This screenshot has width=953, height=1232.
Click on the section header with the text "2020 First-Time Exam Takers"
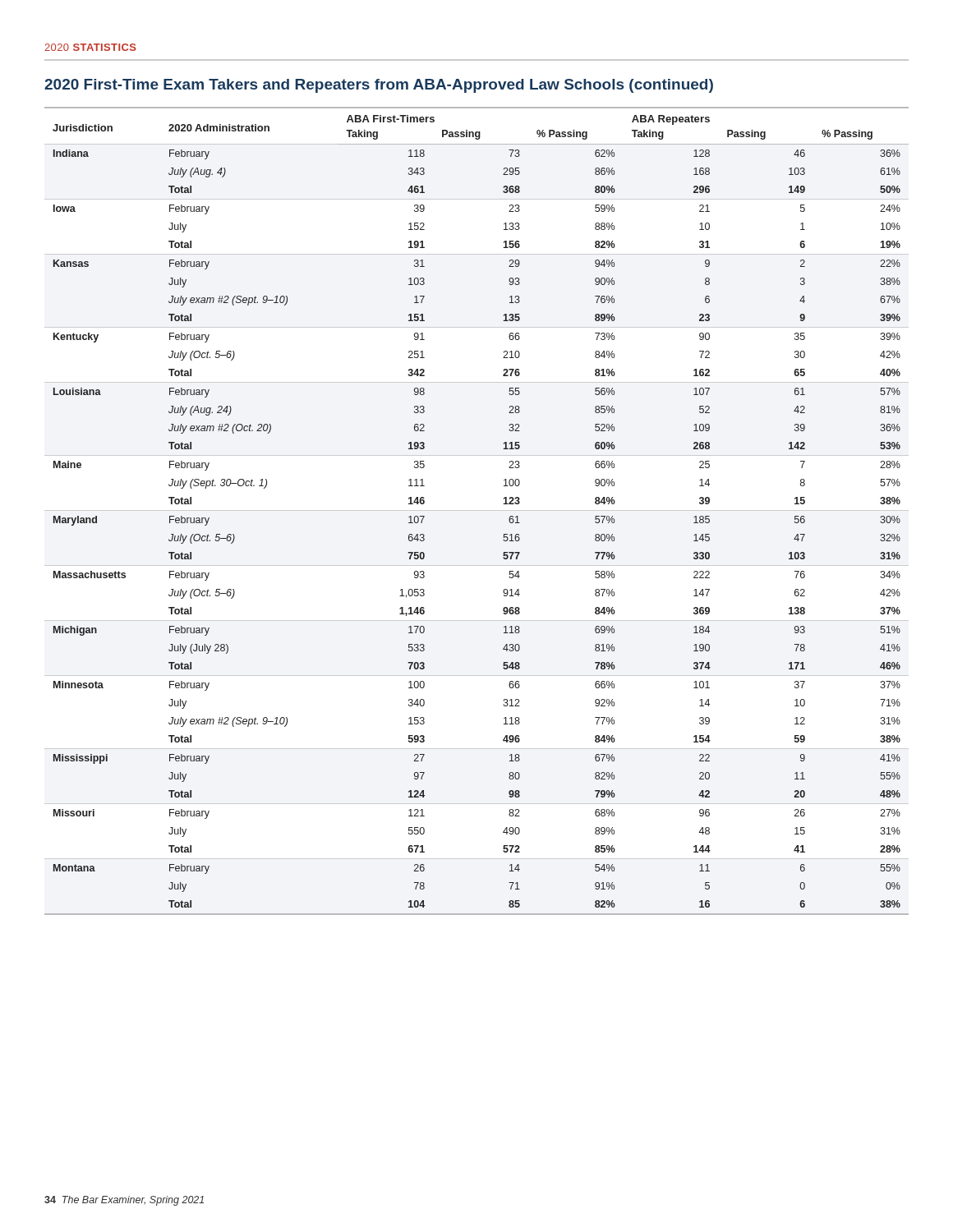coord(476,85)
